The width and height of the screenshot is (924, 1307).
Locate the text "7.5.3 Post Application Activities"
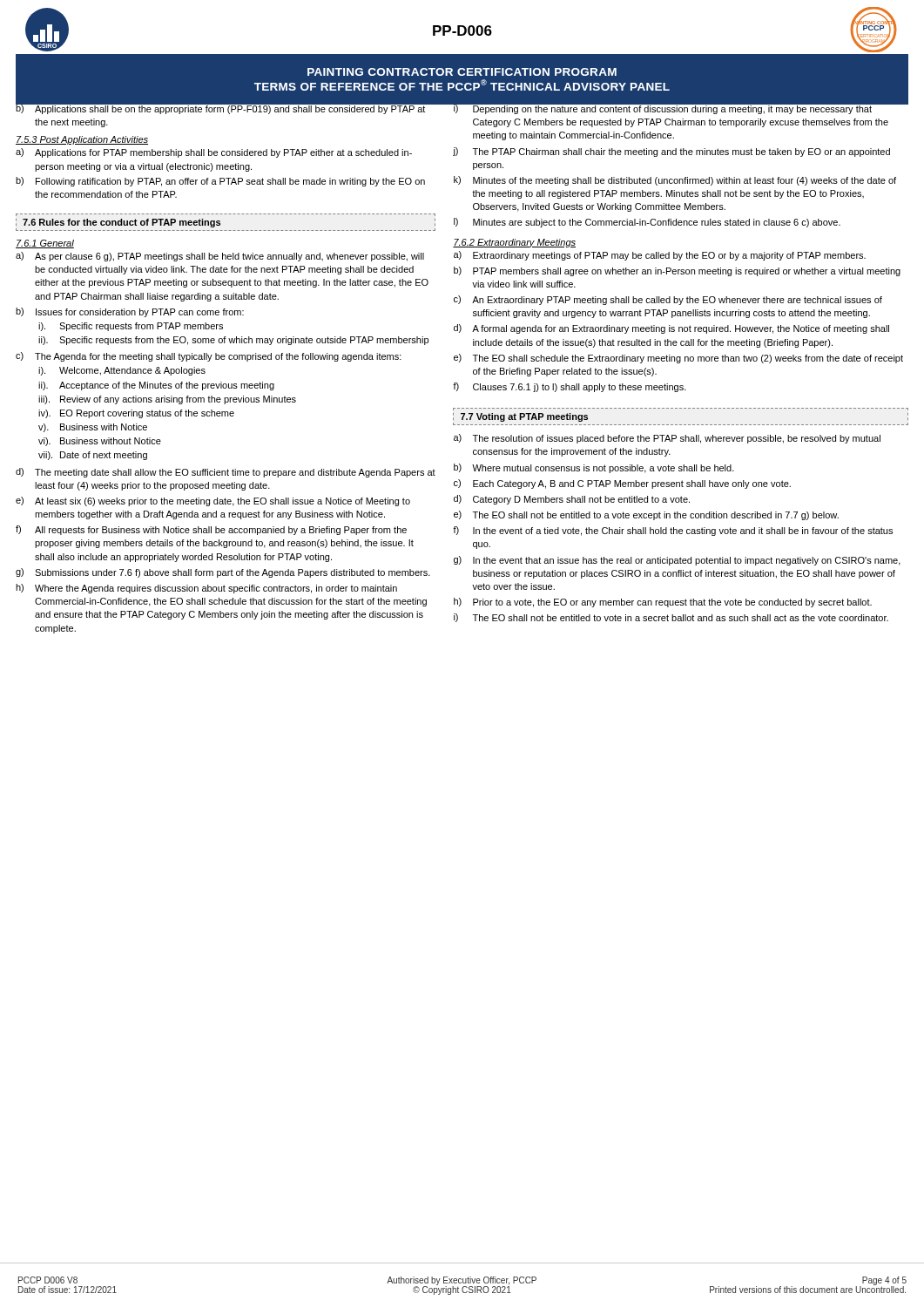point(82,140)
